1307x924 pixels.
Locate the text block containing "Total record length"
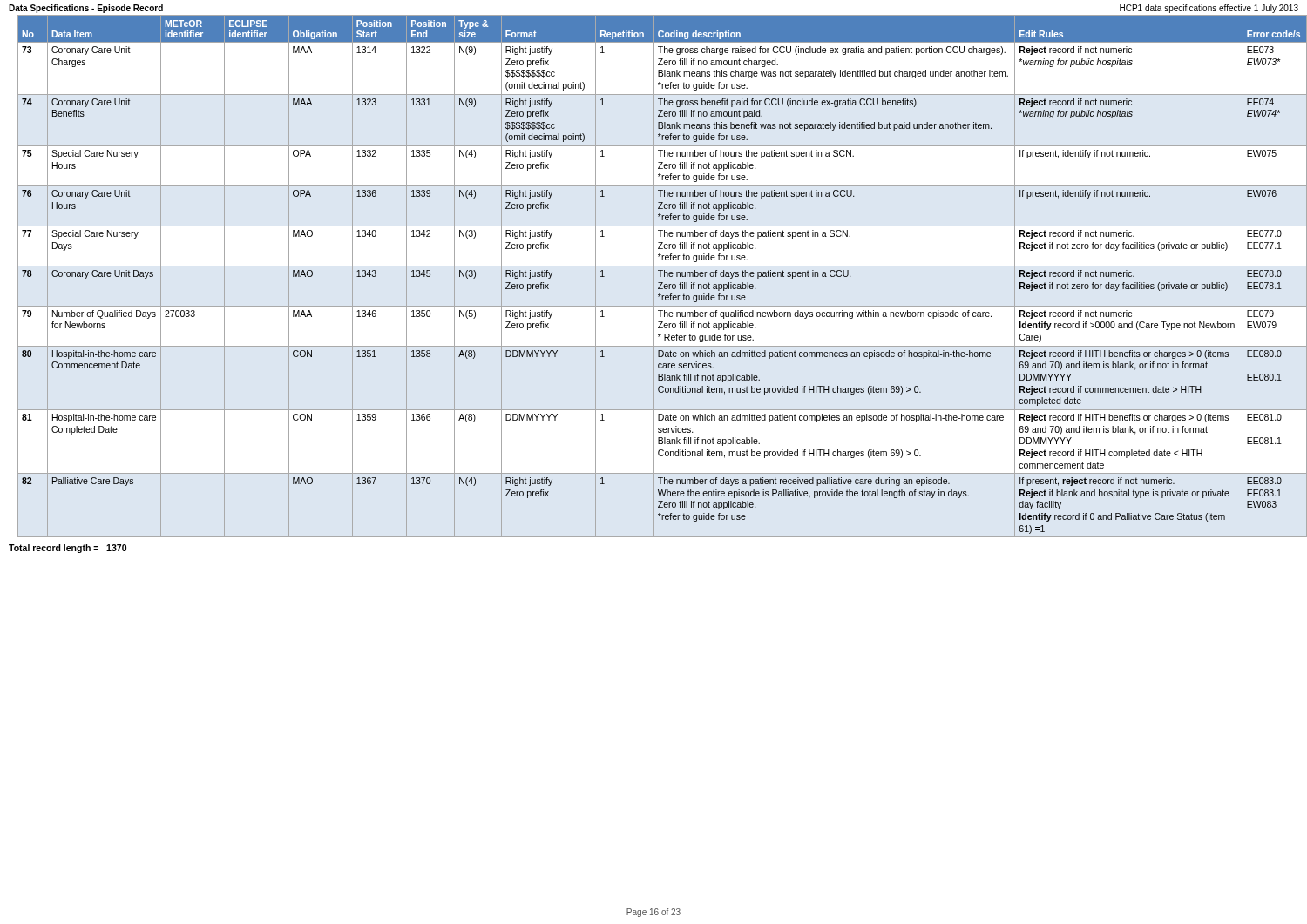(68, 548)
